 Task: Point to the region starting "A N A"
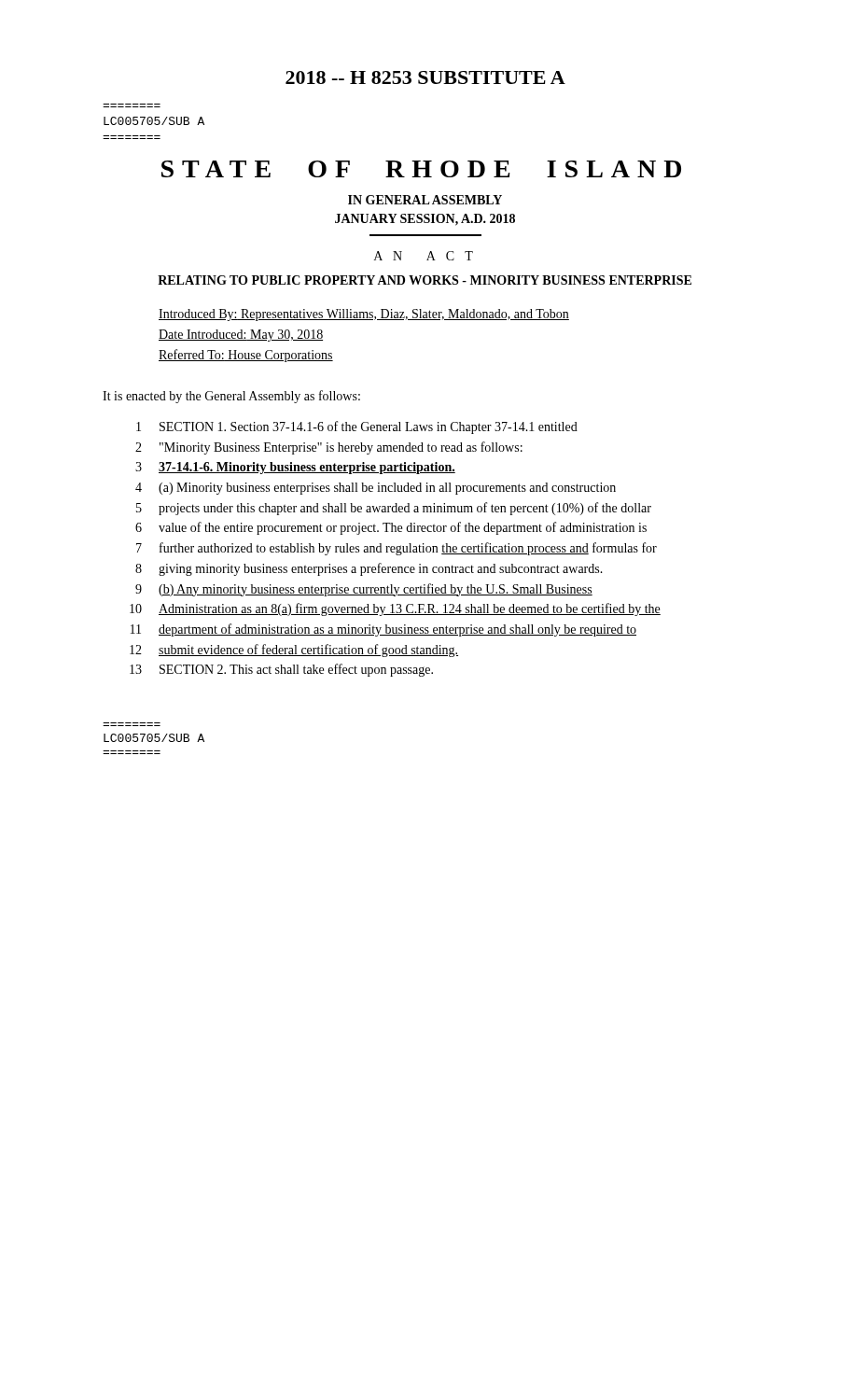pos(425,256)
